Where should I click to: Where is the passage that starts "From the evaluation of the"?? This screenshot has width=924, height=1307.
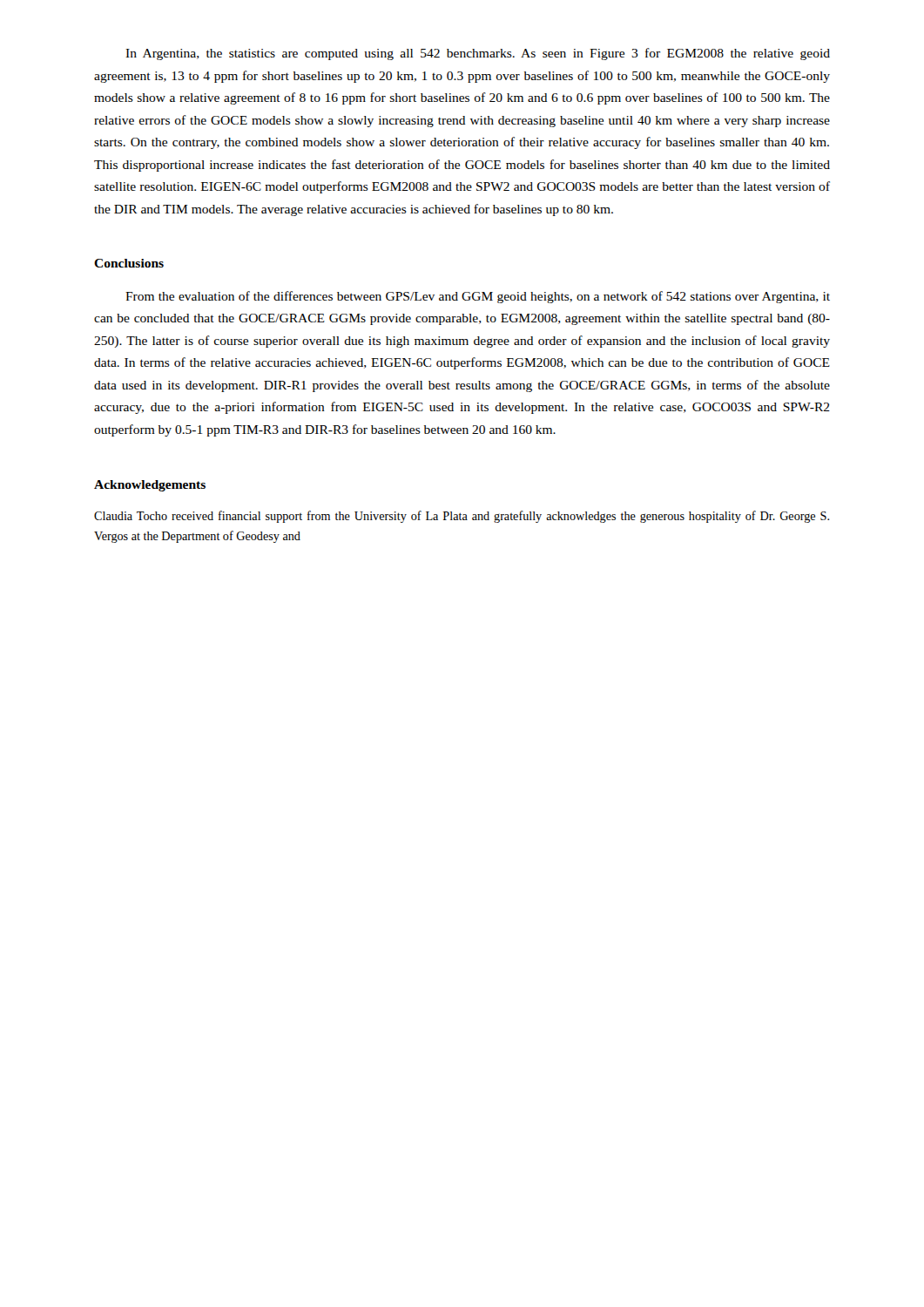[462, 362]
